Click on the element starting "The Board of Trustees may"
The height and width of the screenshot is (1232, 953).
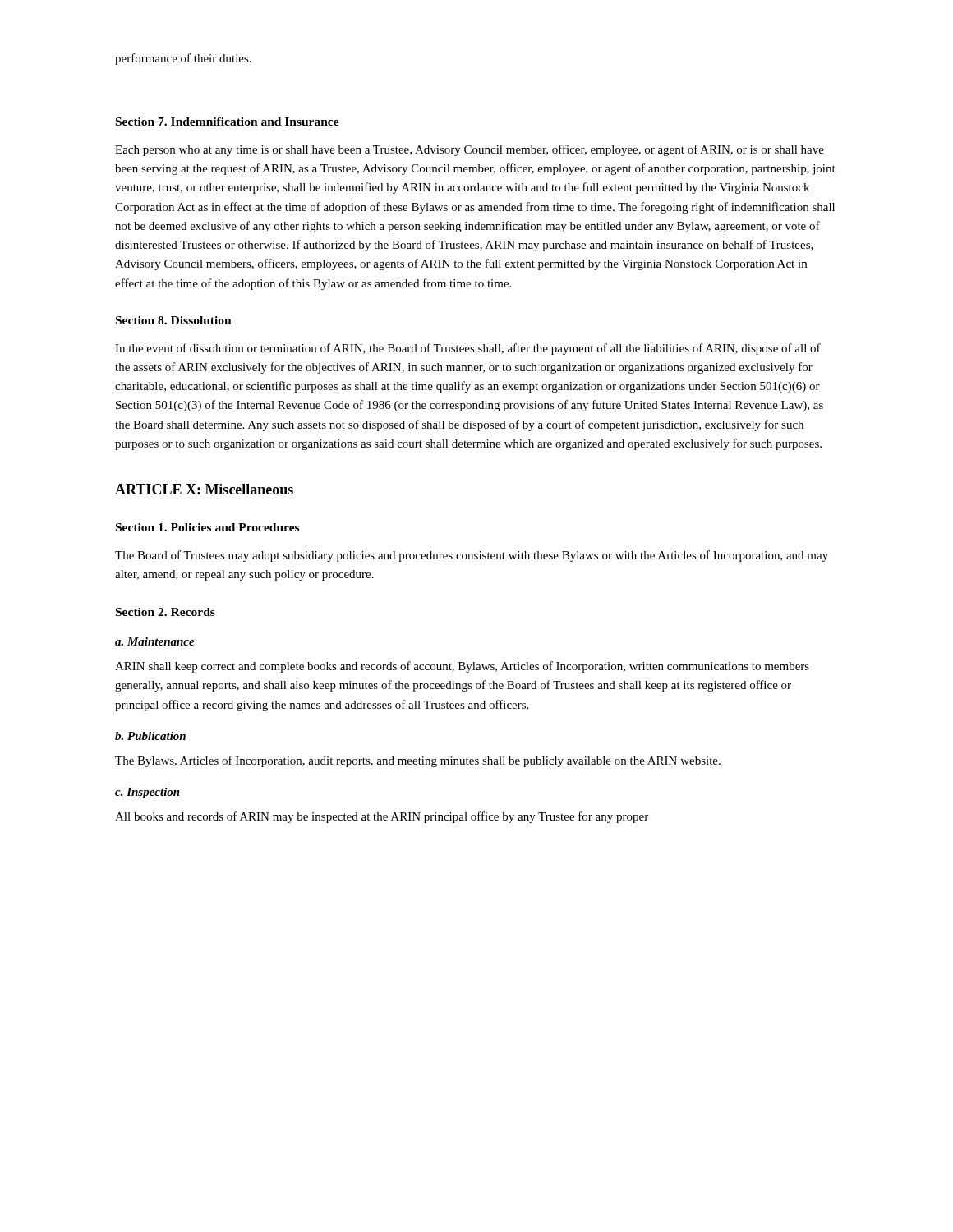(476, 565)
